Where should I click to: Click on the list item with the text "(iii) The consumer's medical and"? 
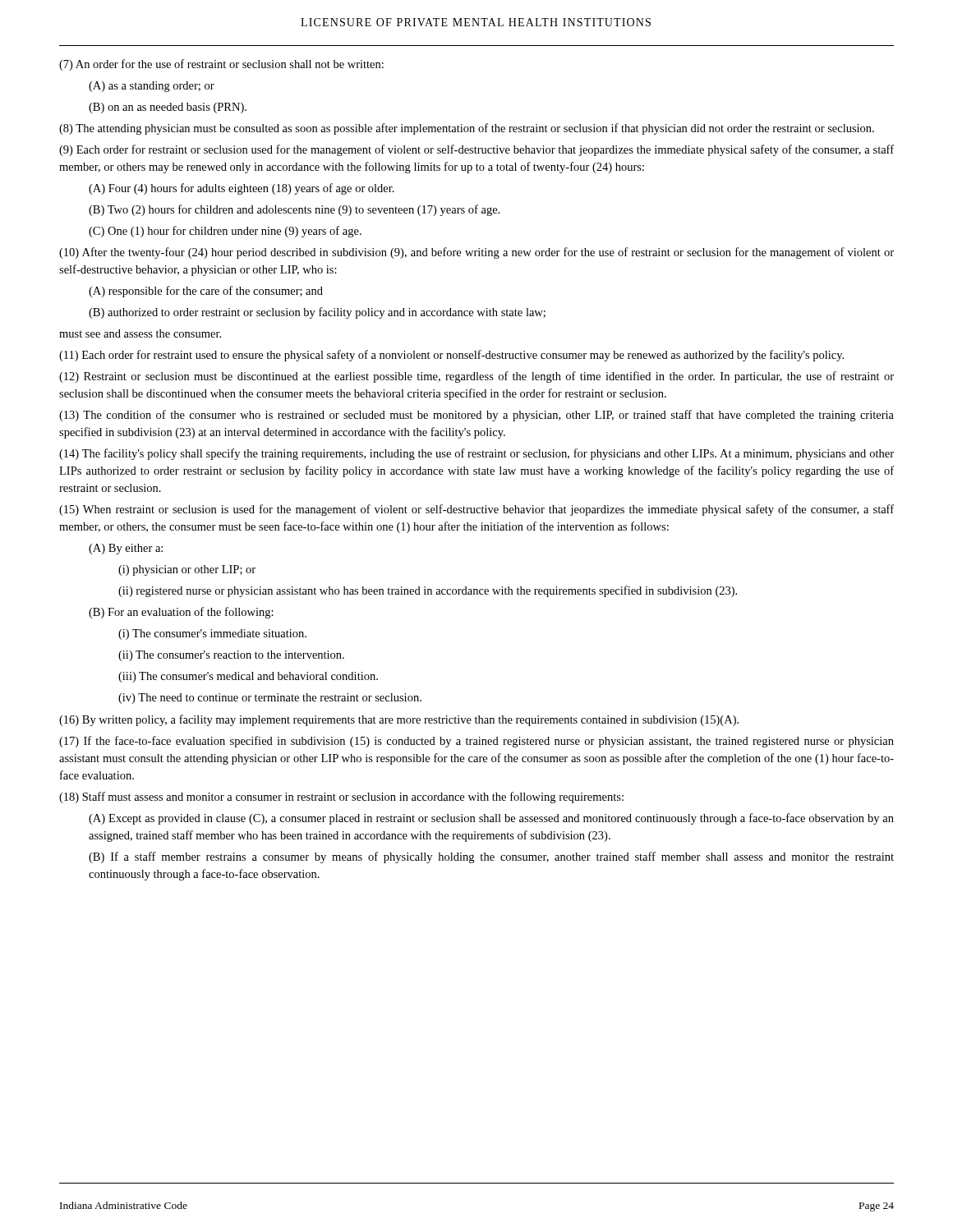248,676
